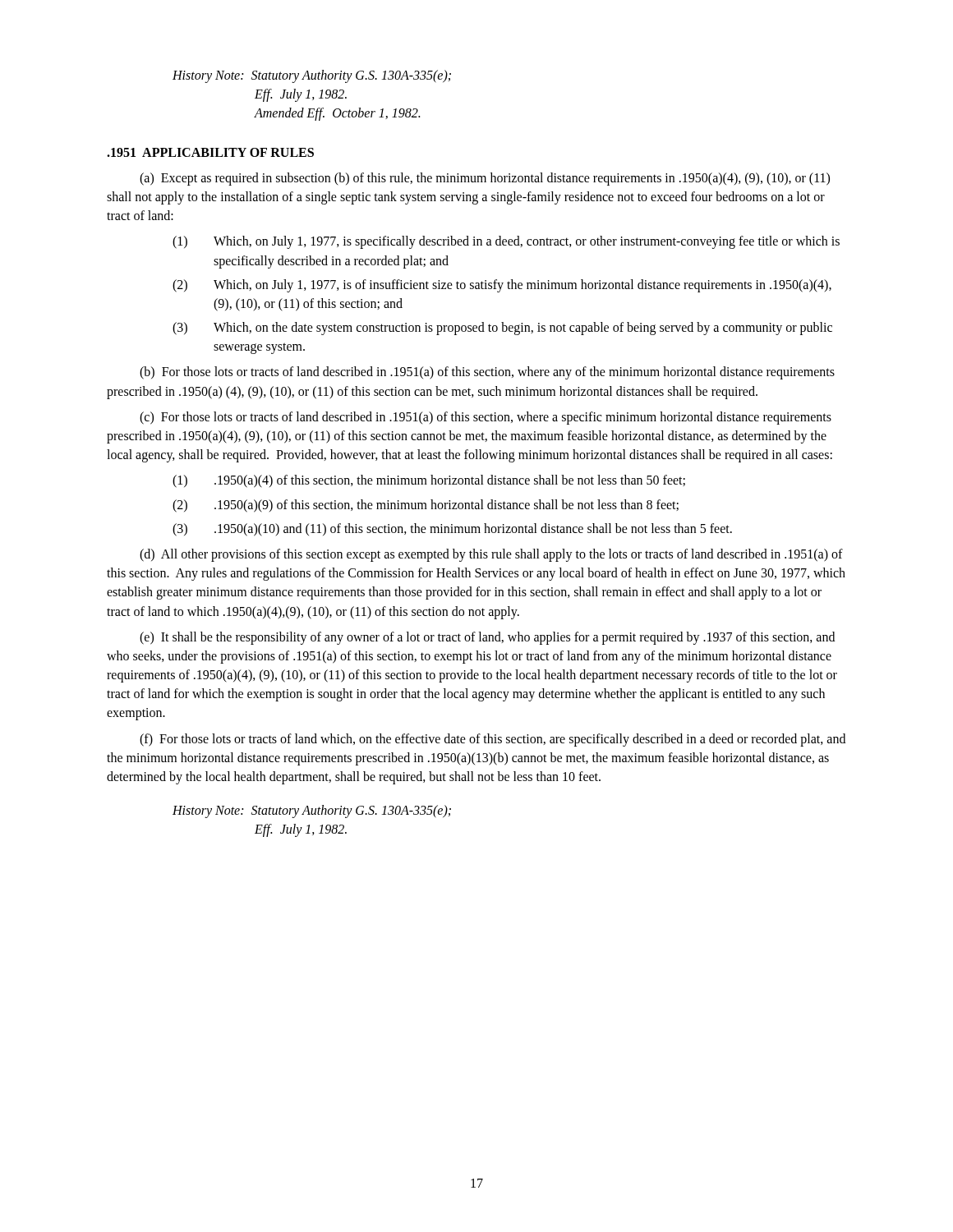The image size is (953, 1232).
Task: Find the element starting ".1951 APPLICABILITY OF RULES"
Action: pyautogui.click(x=211, y=152)
